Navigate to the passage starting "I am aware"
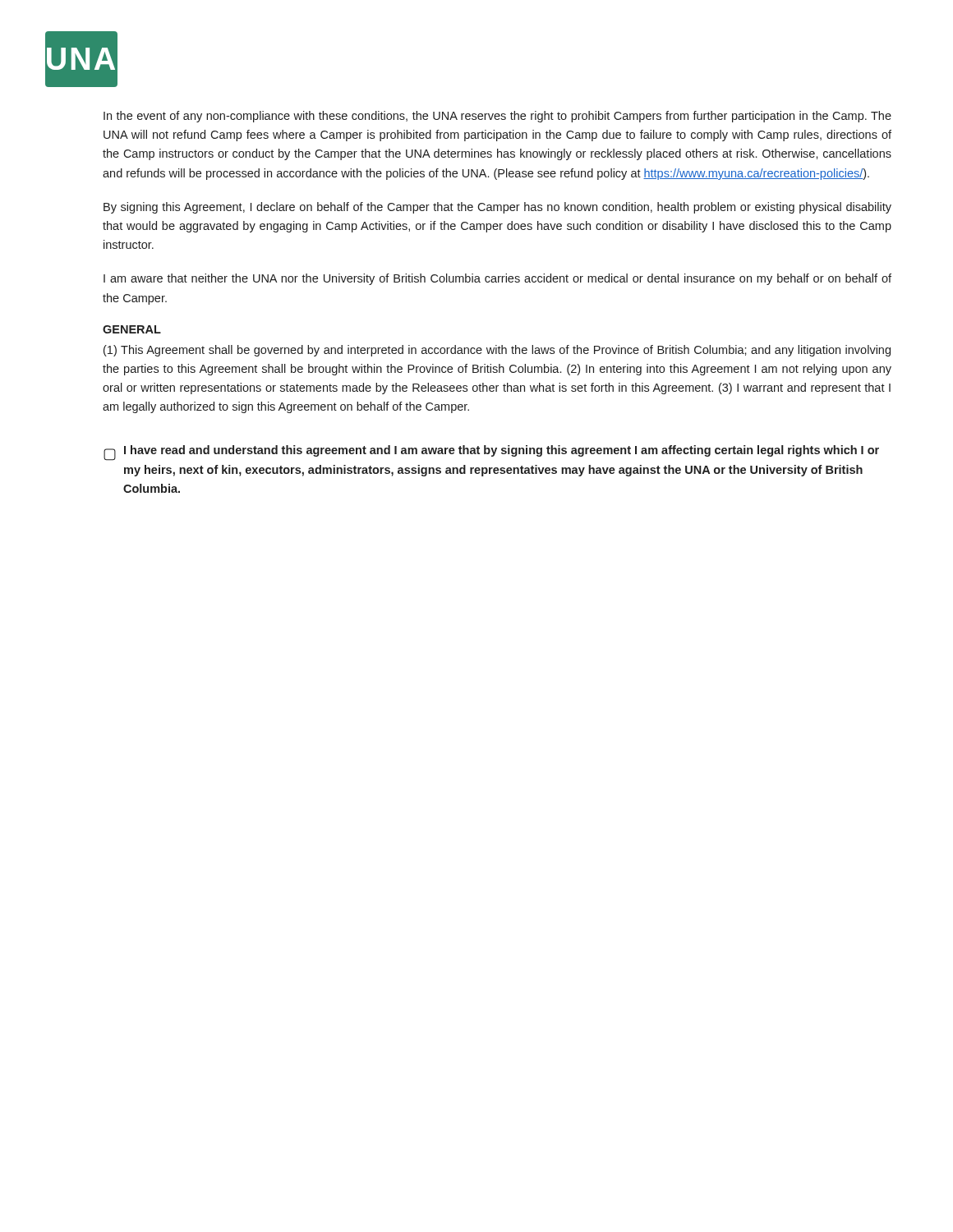The height and width of the screenshot is (1232, 953). coord(497,288)
